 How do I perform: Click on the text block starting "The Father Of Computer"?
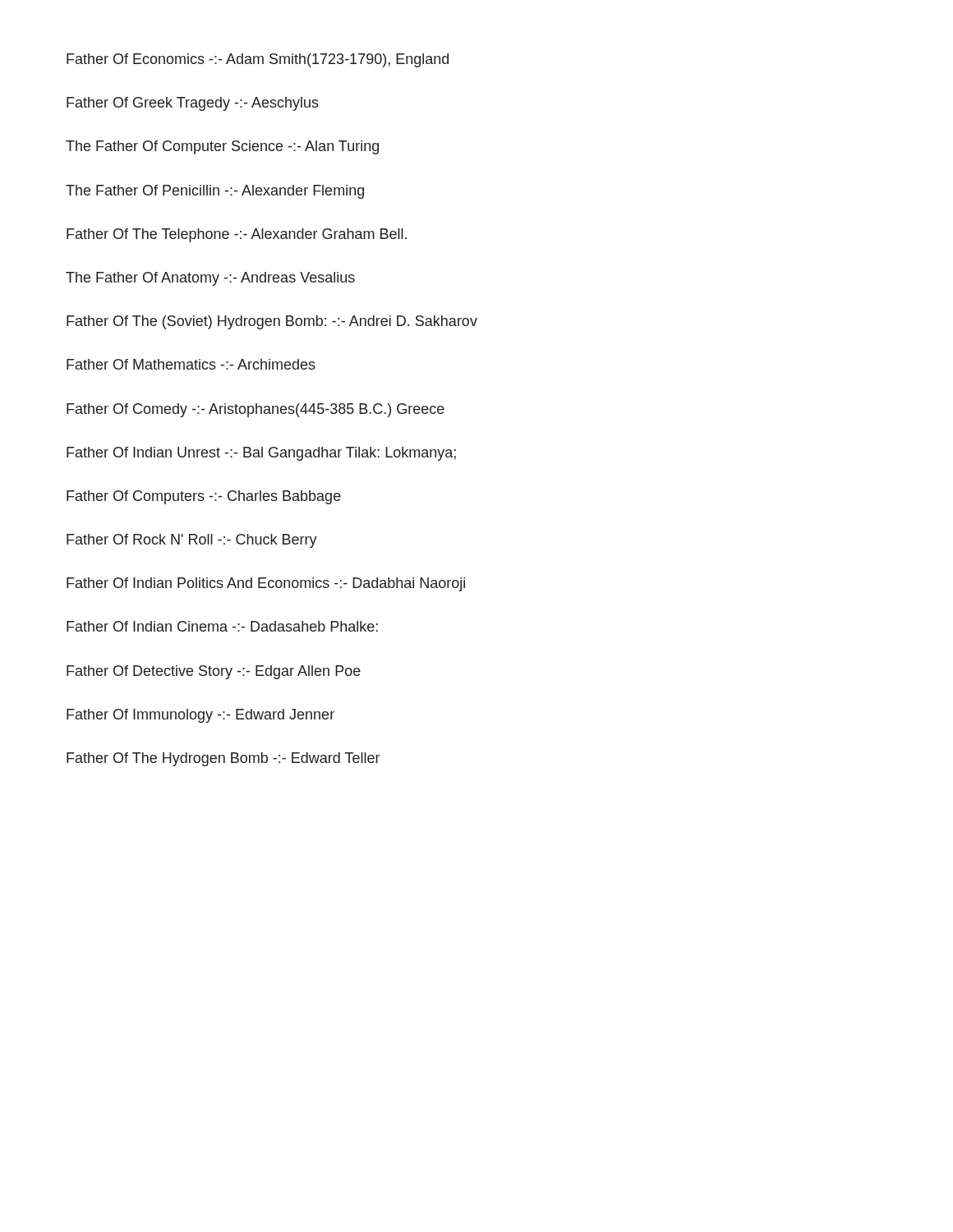[223, 146]
